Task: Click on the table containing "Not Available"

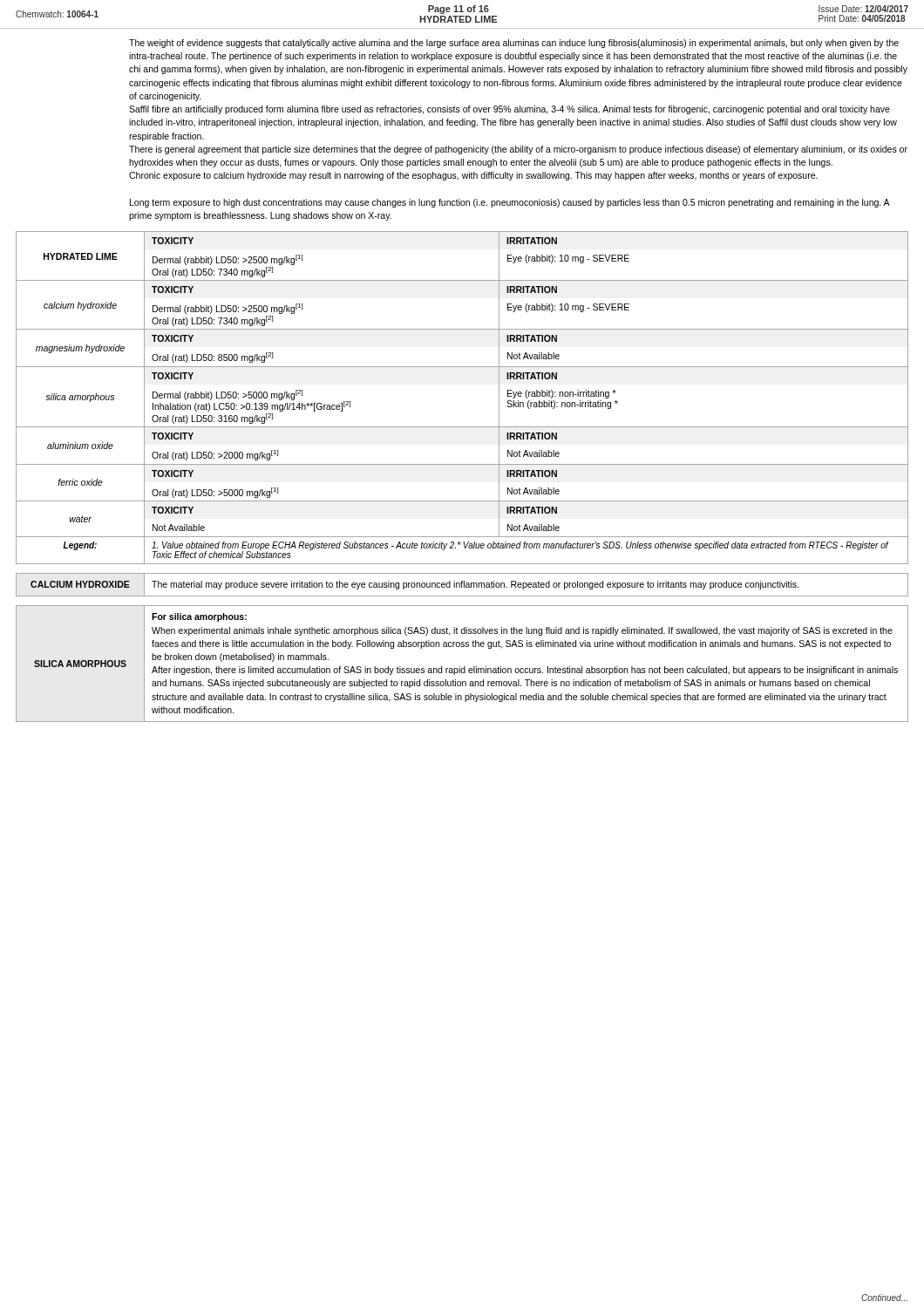Action: click(462, 398)
